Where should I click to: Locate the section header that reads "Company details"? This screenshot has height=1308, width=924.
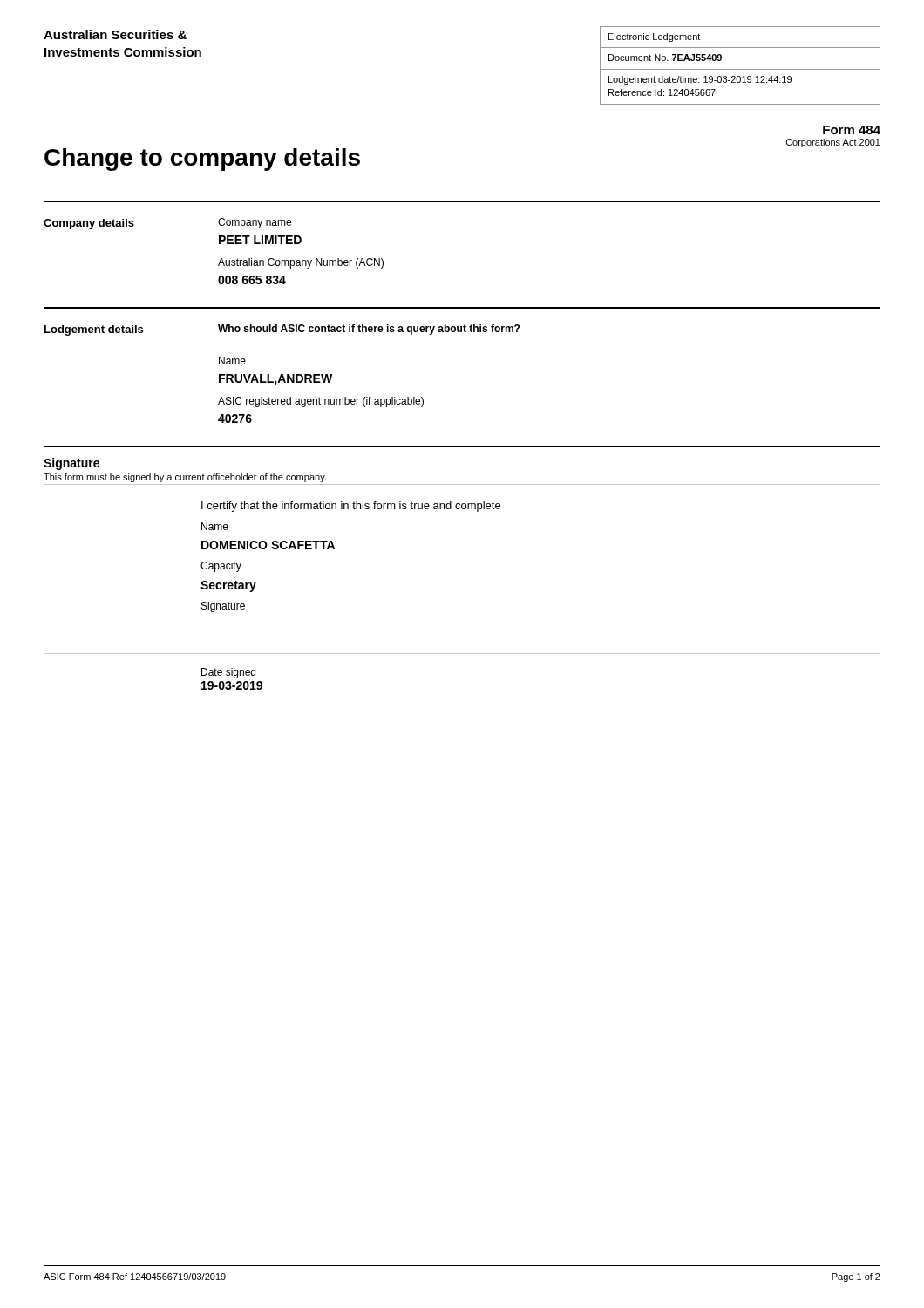coord(89,223)
